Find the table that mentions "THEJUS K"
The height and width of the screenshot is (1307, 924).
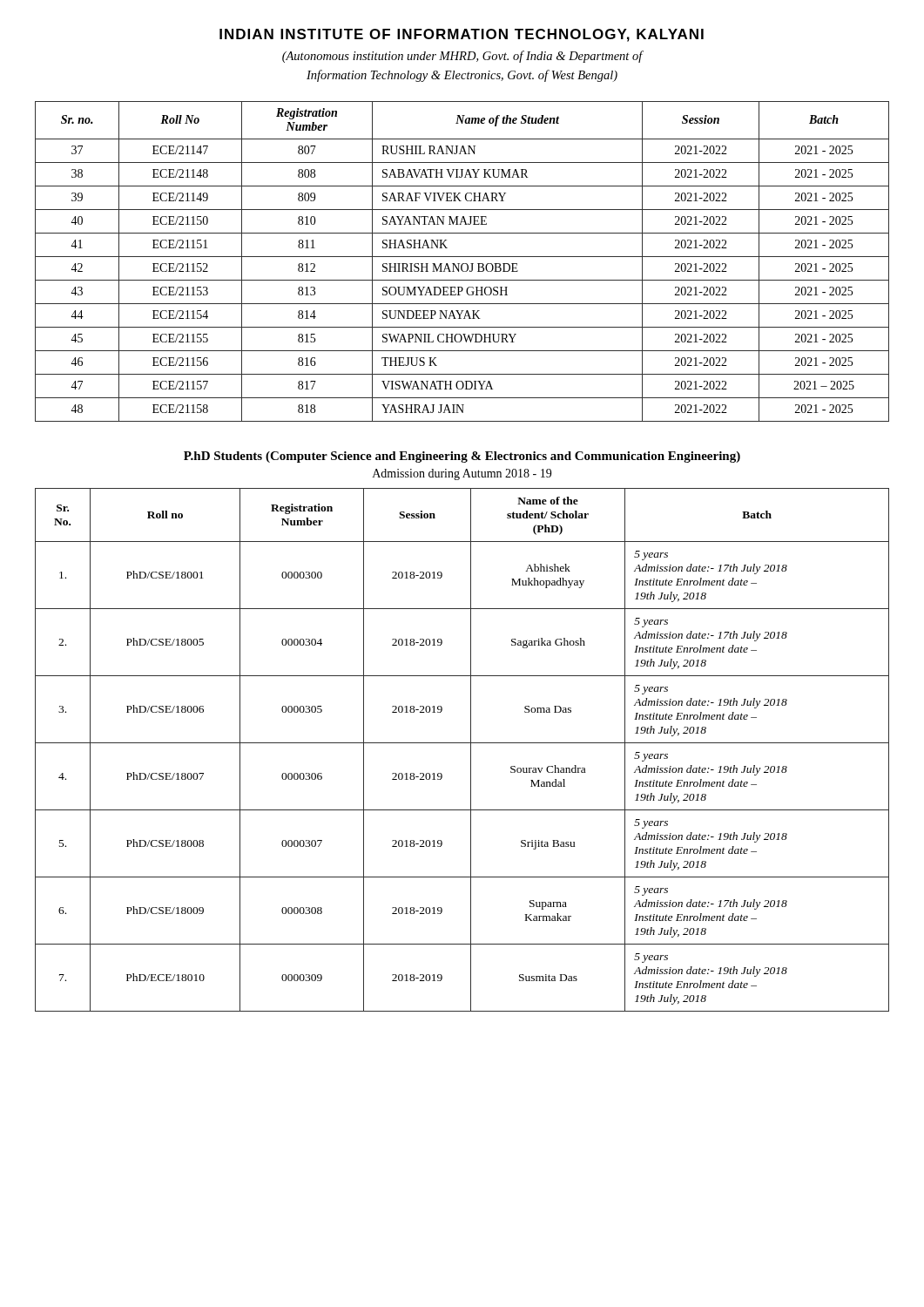tap(462, 261)
